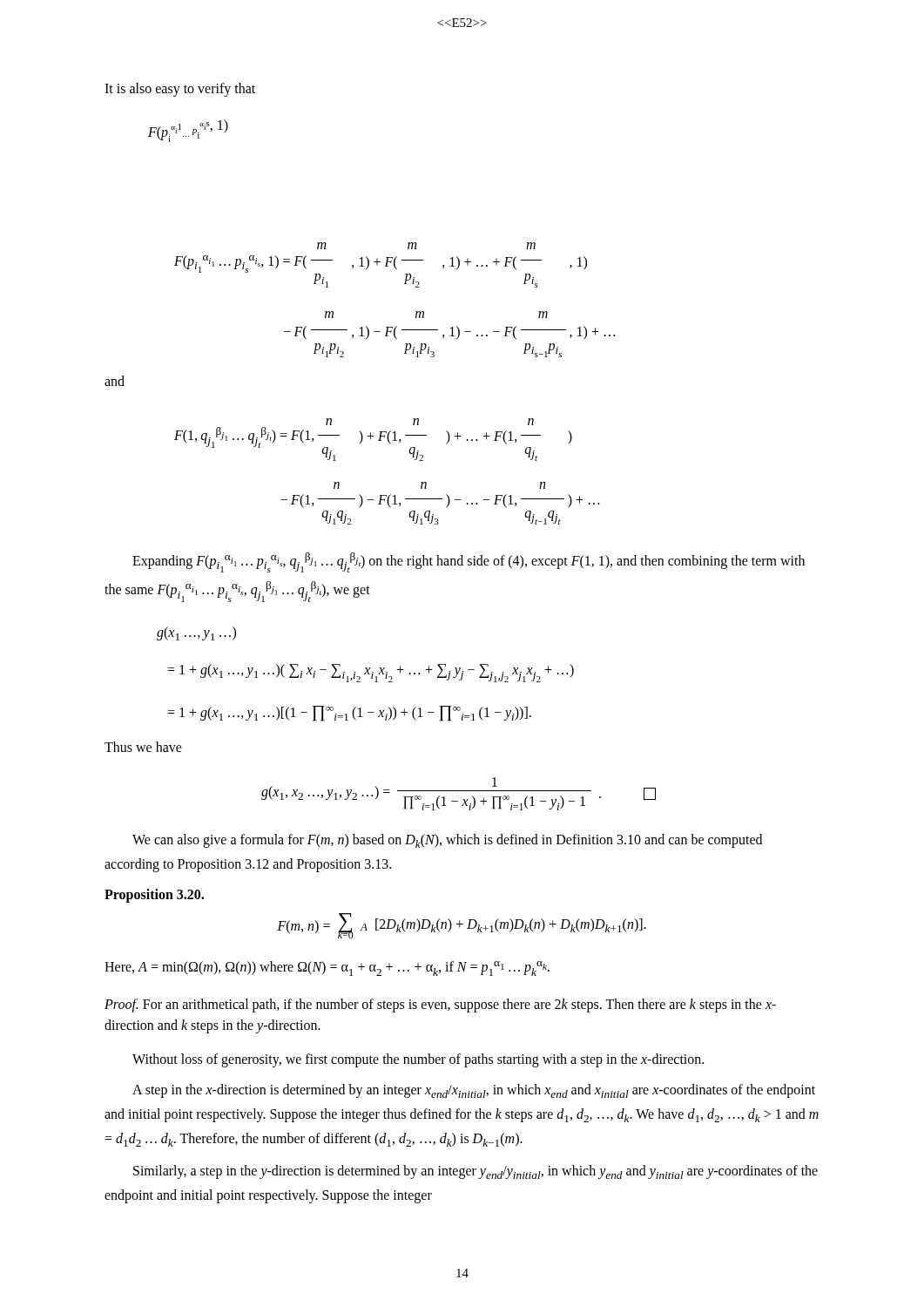Image resolution: width=924 pixels, height=1307 pixels.
Task: Where does it say "Thus we have"?
Action: 143,747
